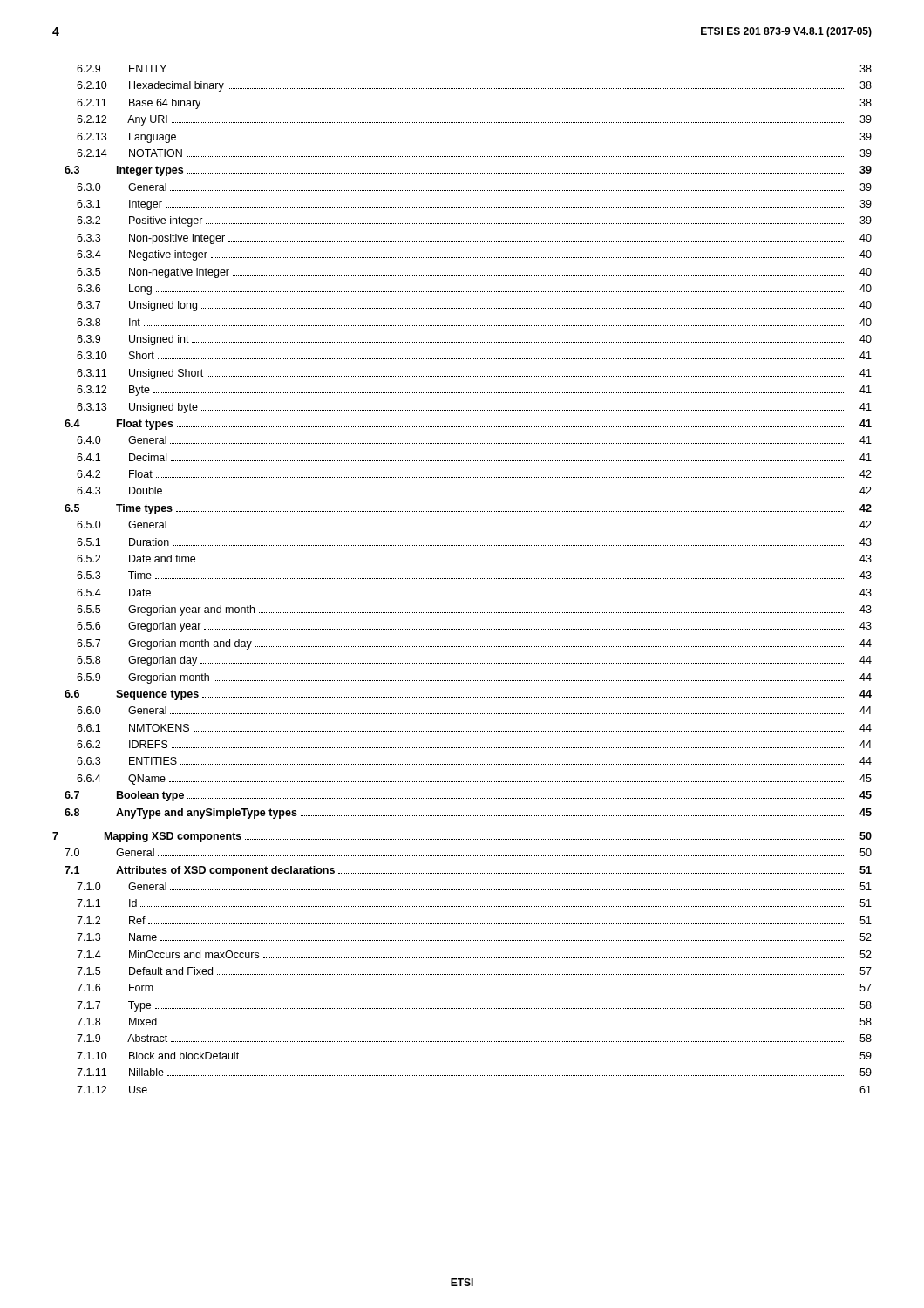Screen dimensions: 1308x924
Task: Click on the region starting "6.4.1 Decimal 41"
Action: pos(462,458)
